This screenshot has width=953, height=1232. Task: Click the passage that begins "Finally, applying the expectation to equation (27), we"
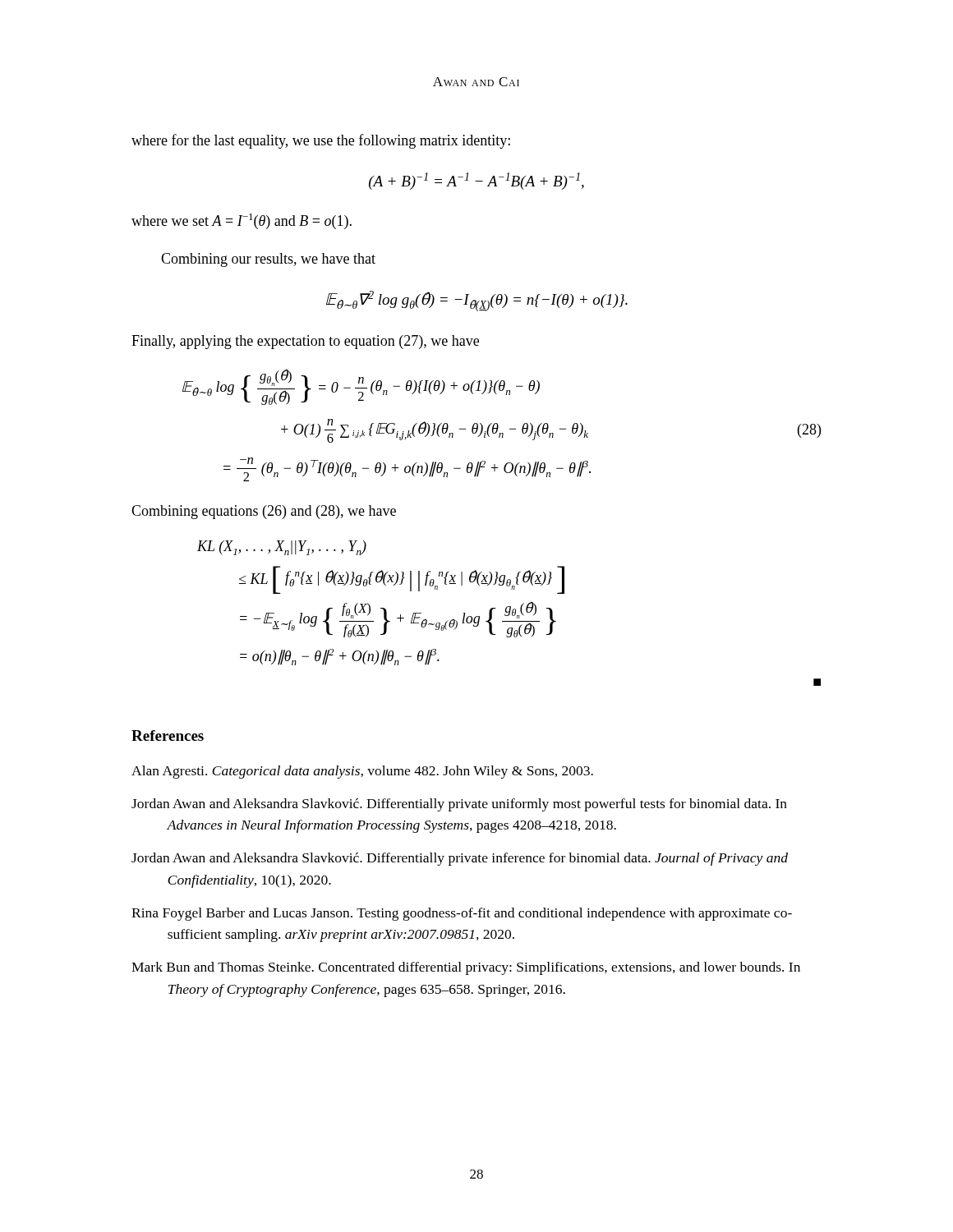[305, 341]
